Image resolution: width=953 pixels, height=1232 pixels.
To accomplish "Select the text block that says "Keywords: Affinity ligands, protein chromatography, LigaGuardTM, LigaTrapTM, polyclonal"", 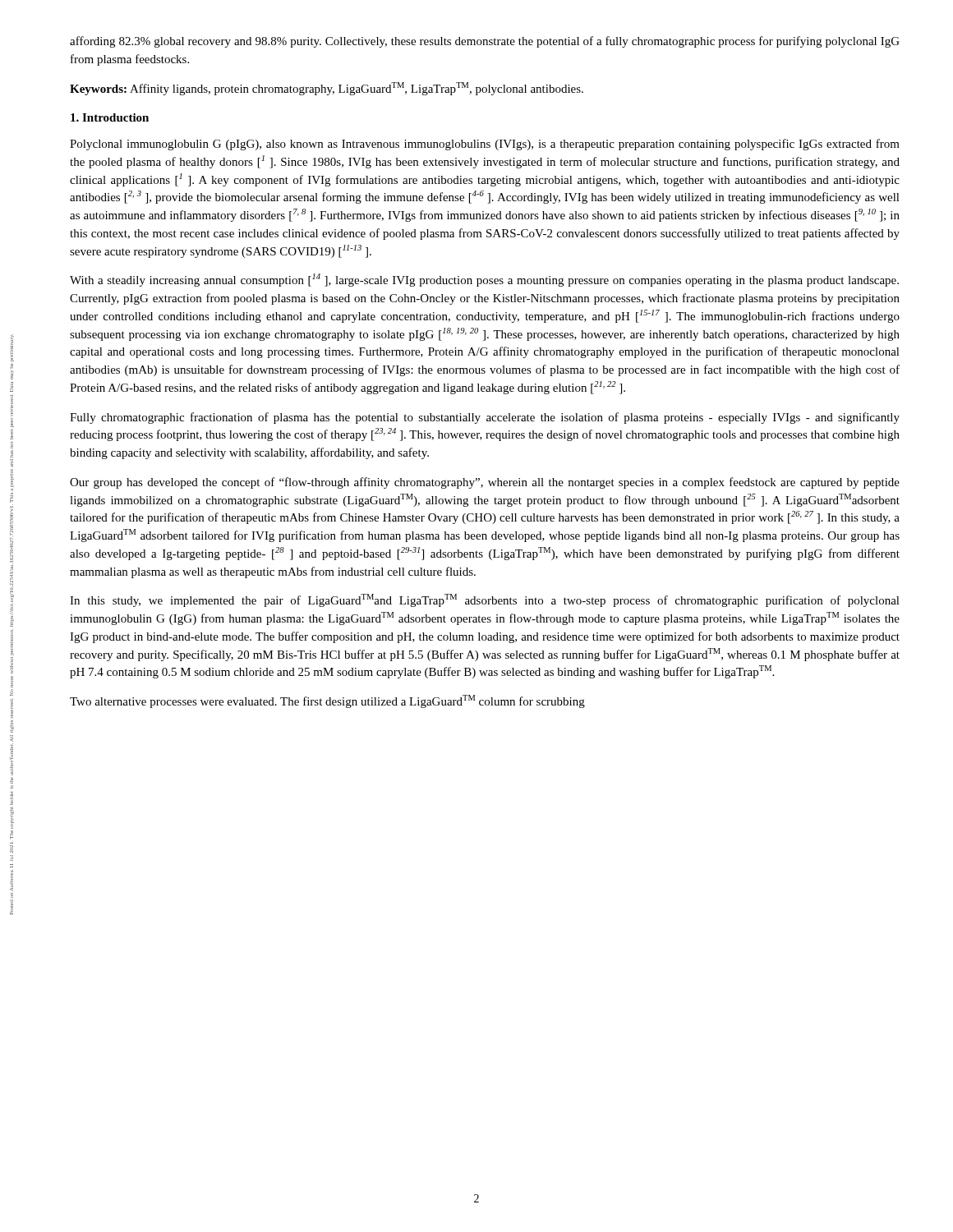I will pyautogui.click(x=327, y=87).
